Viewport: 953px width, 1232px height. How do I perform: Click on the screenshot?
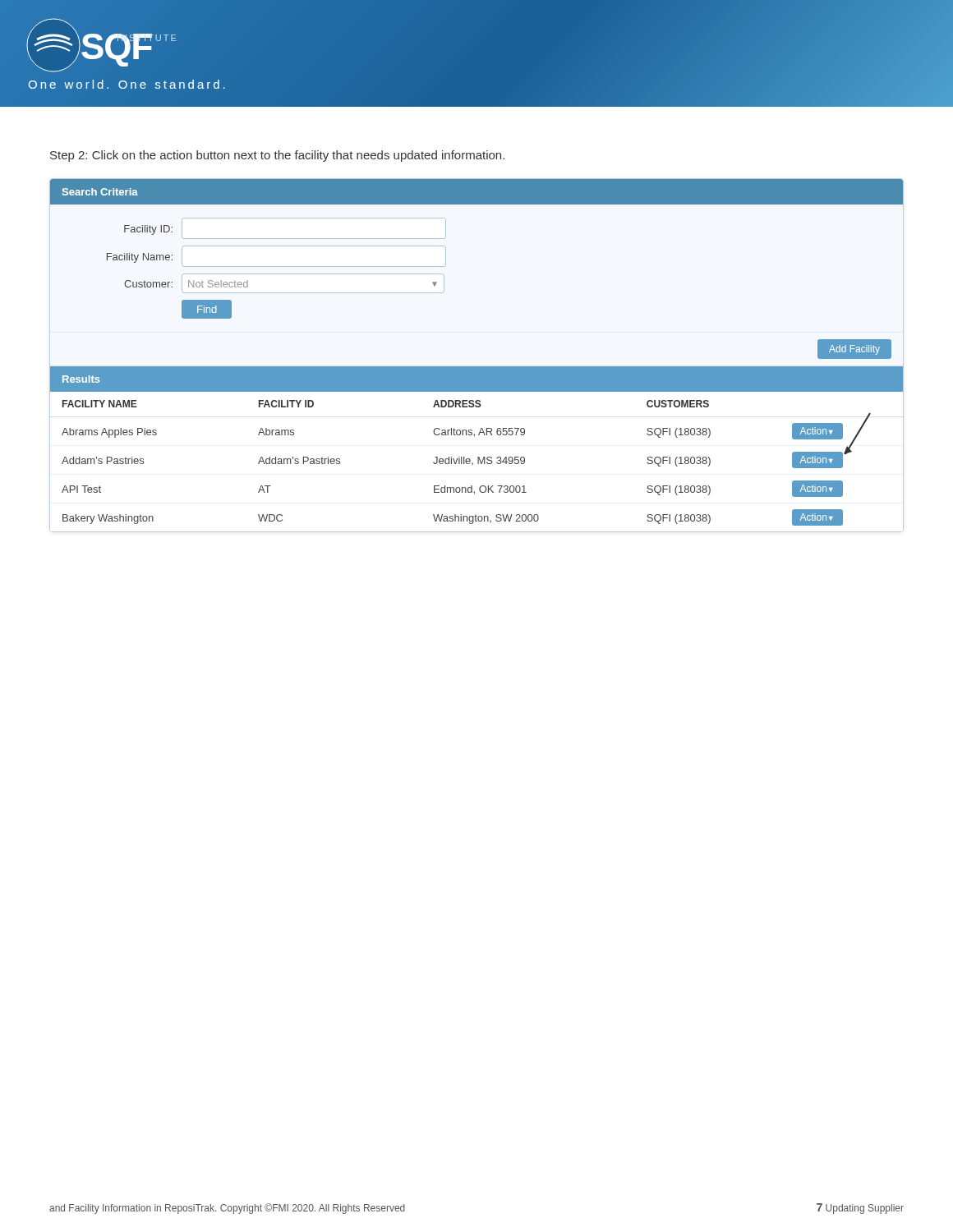pyautogui.click(x=476, y=355)
